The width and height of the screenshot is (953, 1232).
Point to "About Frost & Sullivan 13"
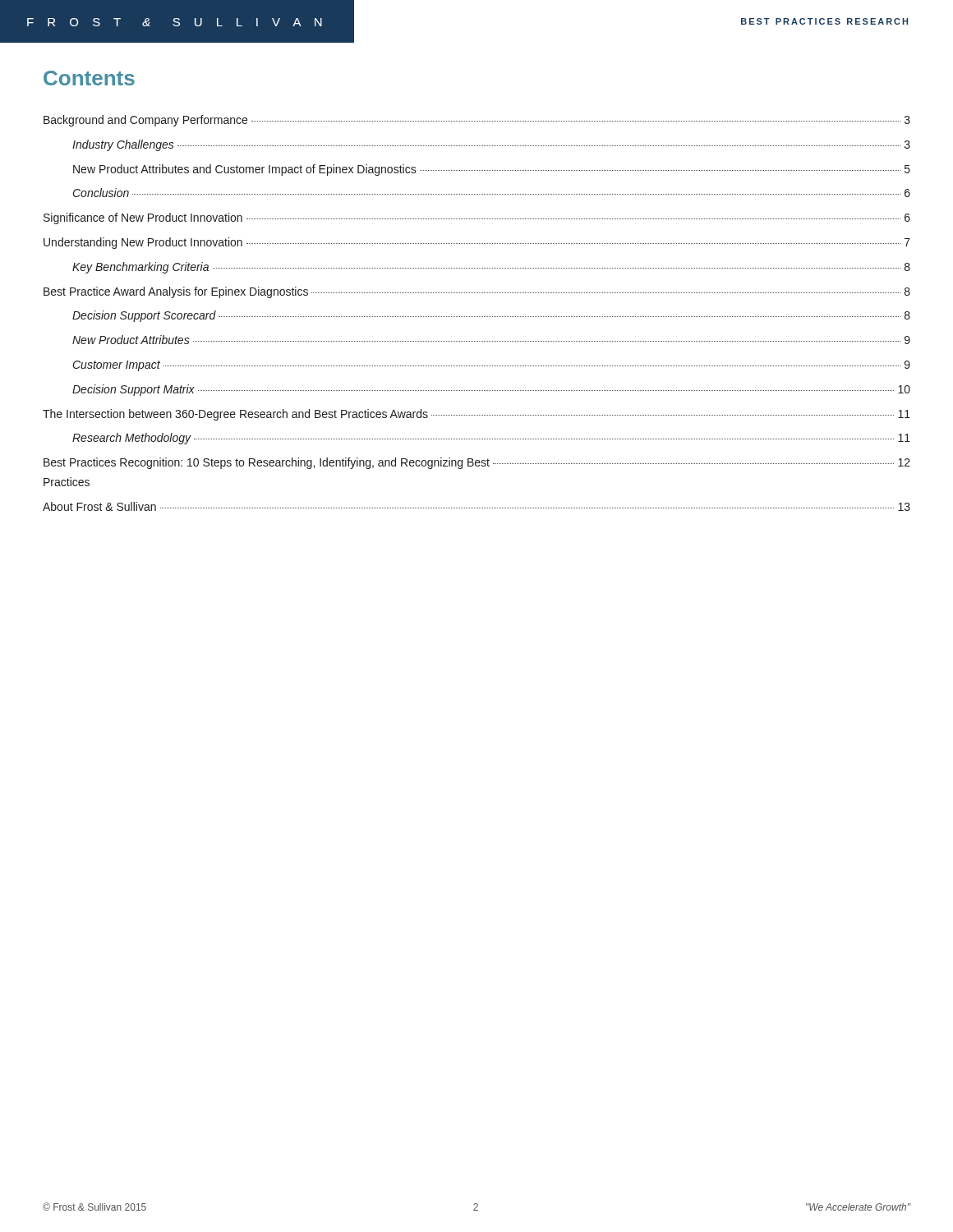(476, 507)
